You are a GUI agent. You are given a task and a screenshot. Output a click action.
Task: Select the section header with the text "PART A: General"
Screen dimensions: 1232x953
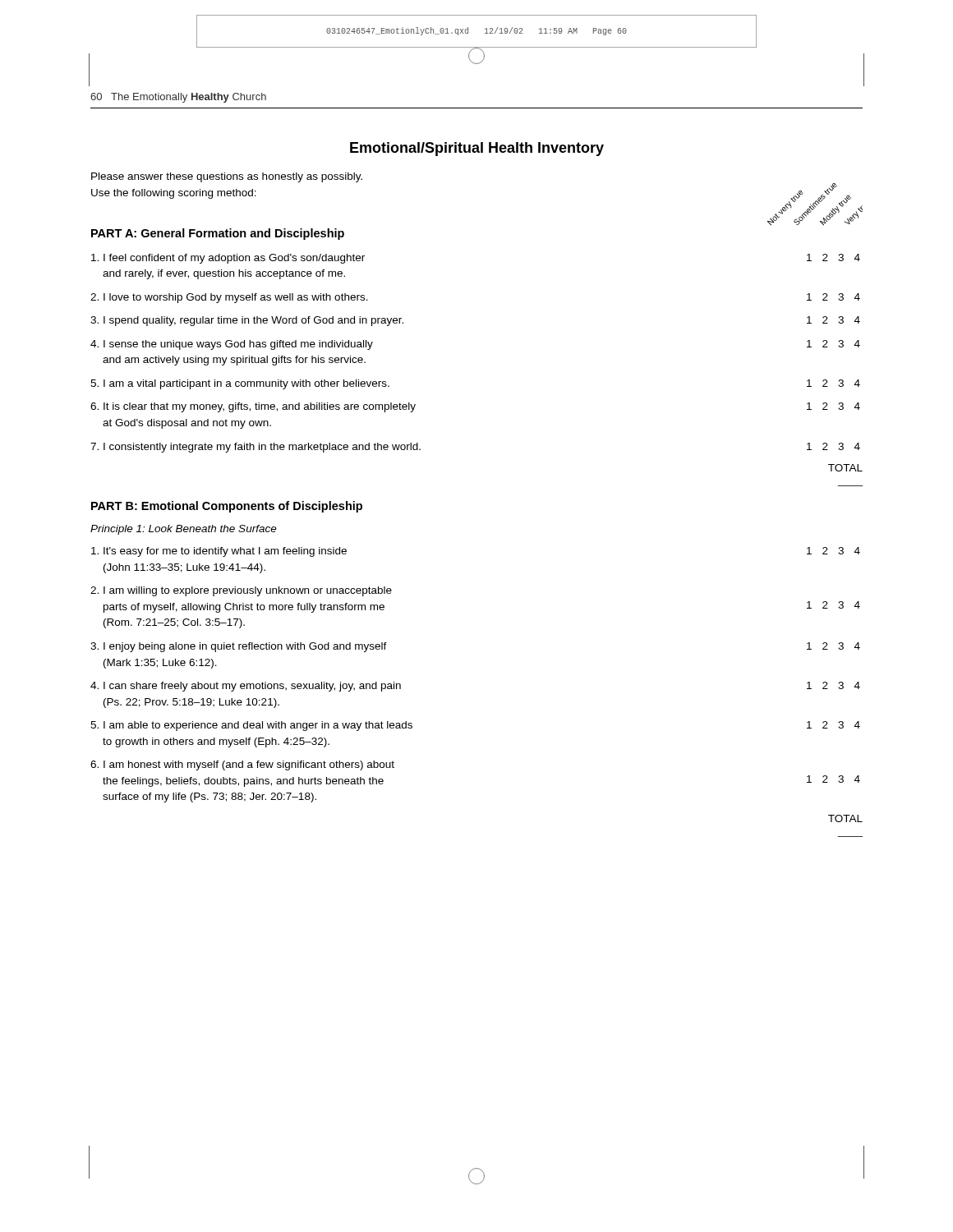coord(217,233)
